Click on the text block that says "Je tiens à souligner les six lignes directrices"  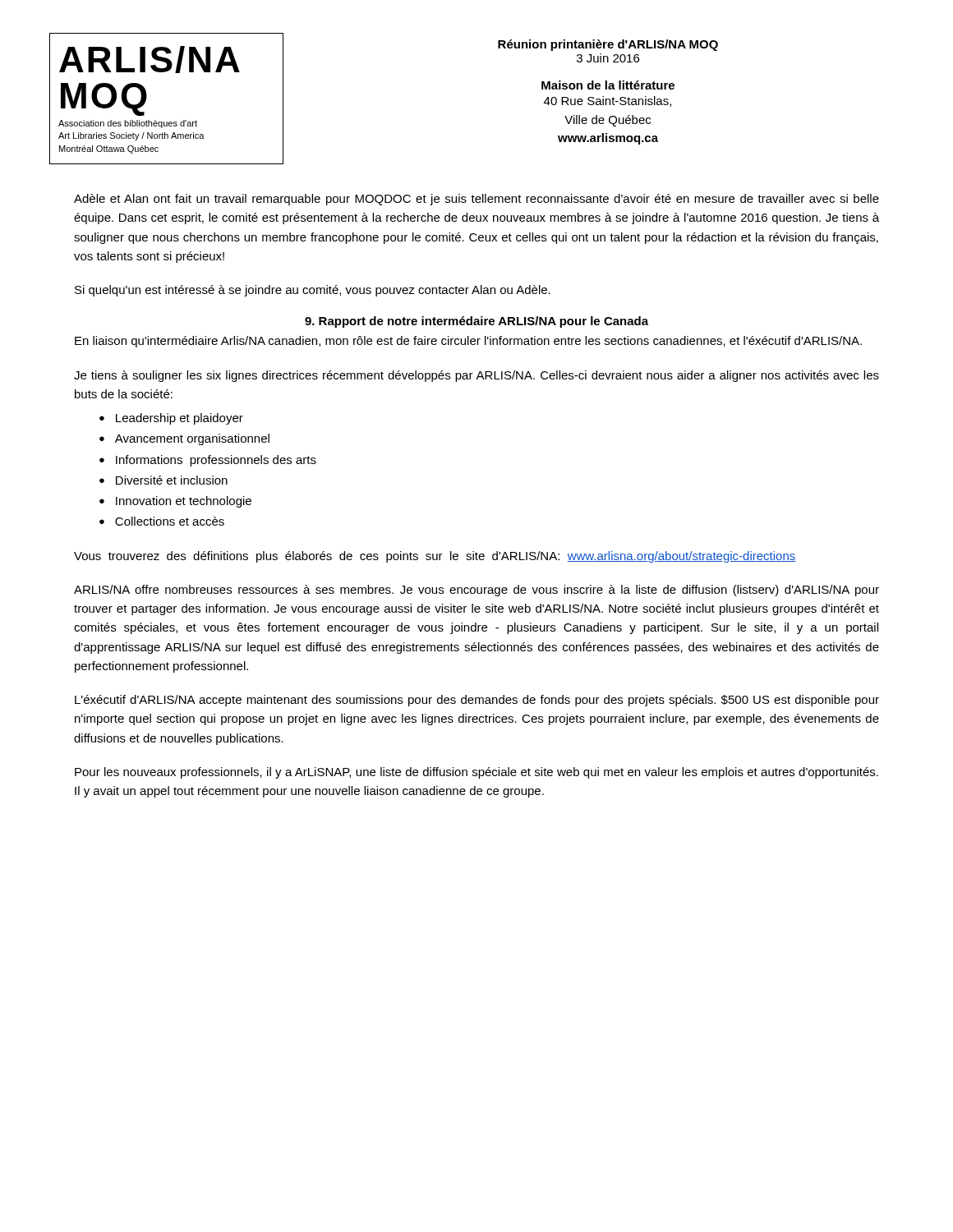[x=476, y=384]
